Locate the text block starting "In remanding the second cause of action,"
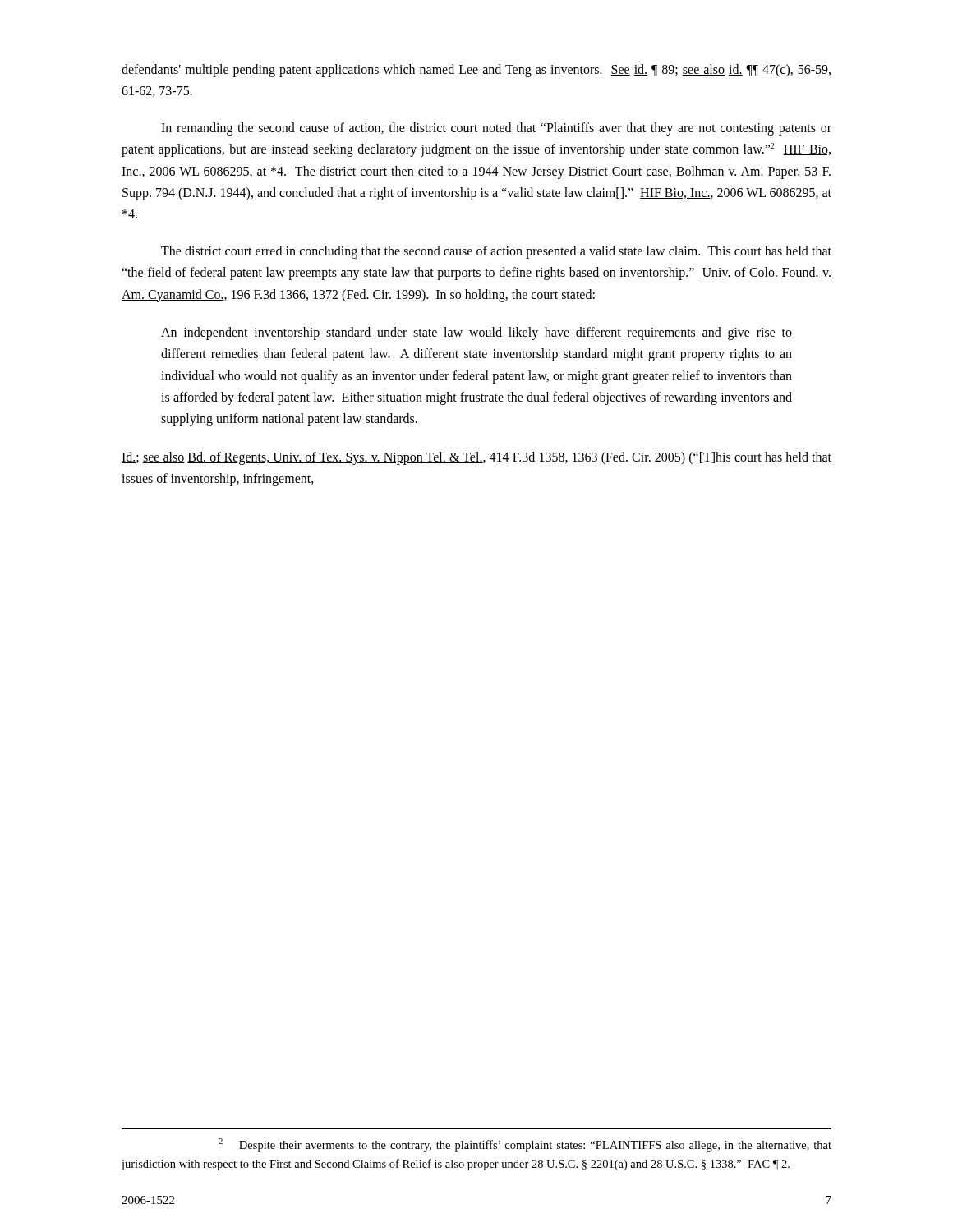The image size is (953, 1232). (476, 171)
